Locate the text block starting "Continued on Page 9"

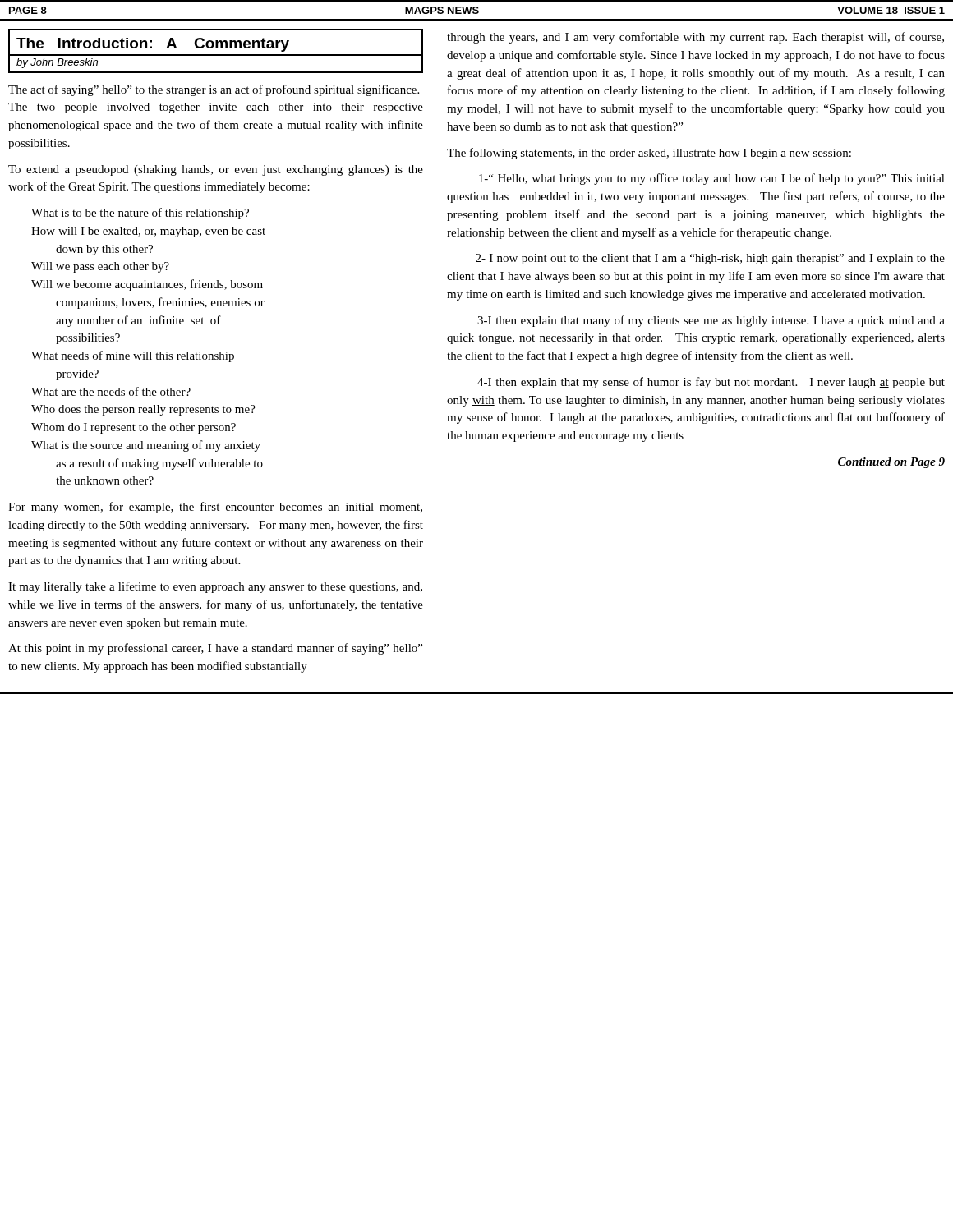click(x=891, y=463)
